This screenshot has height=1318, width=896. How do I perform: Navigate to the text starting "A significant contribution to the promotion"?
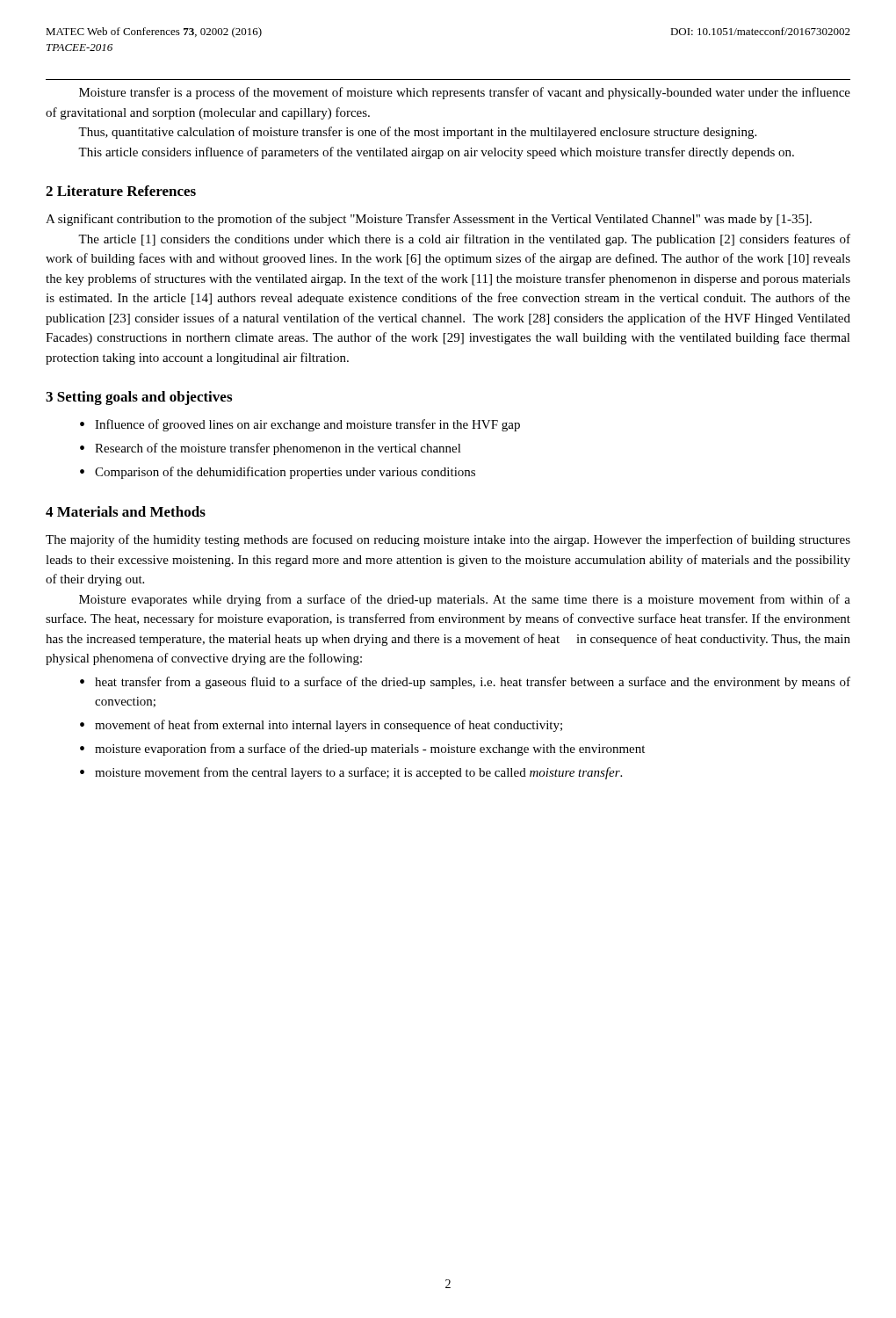click(x=448, y=288)
